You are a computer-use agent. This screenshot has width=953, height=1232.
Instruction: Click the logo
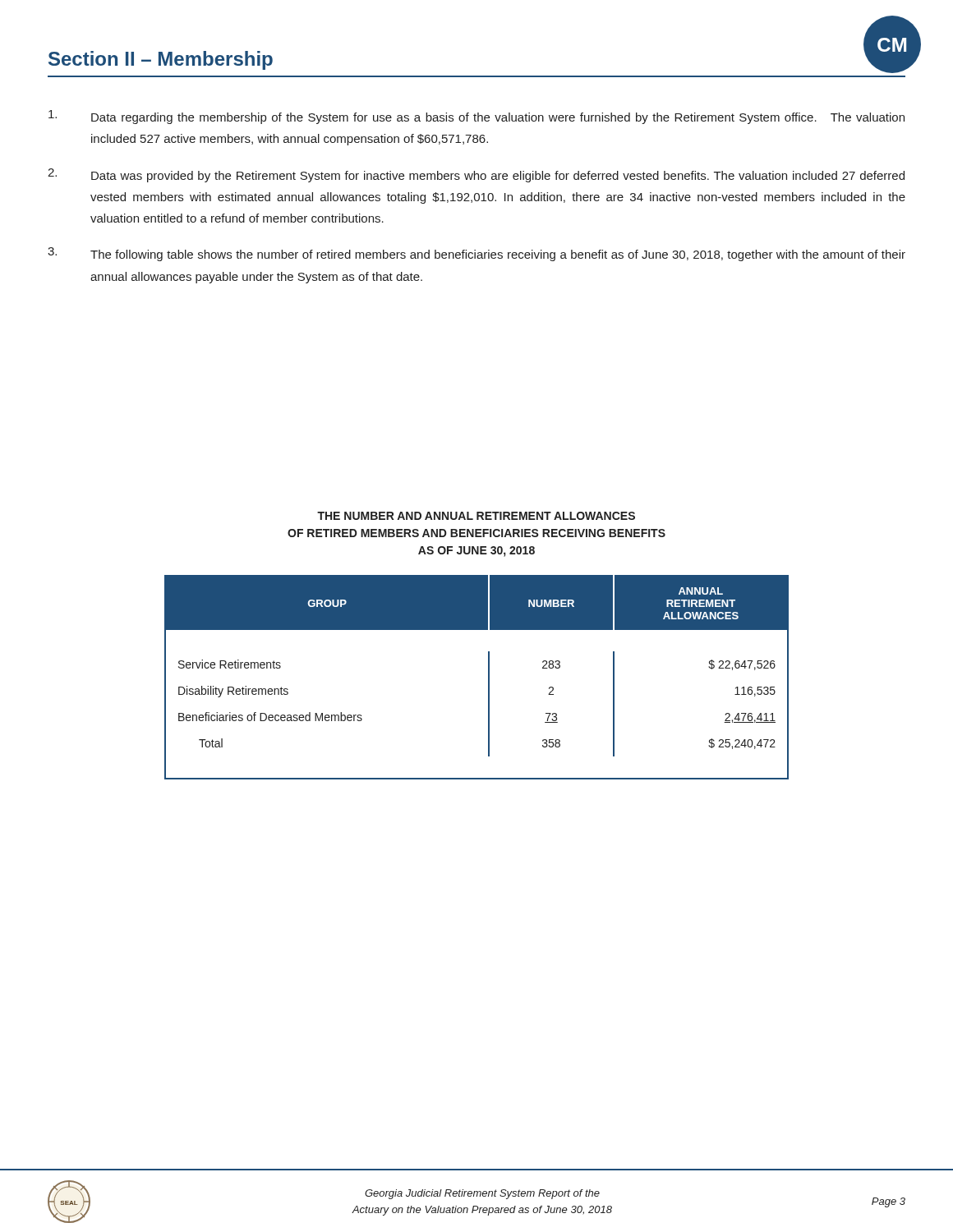[x=892, y=44]
